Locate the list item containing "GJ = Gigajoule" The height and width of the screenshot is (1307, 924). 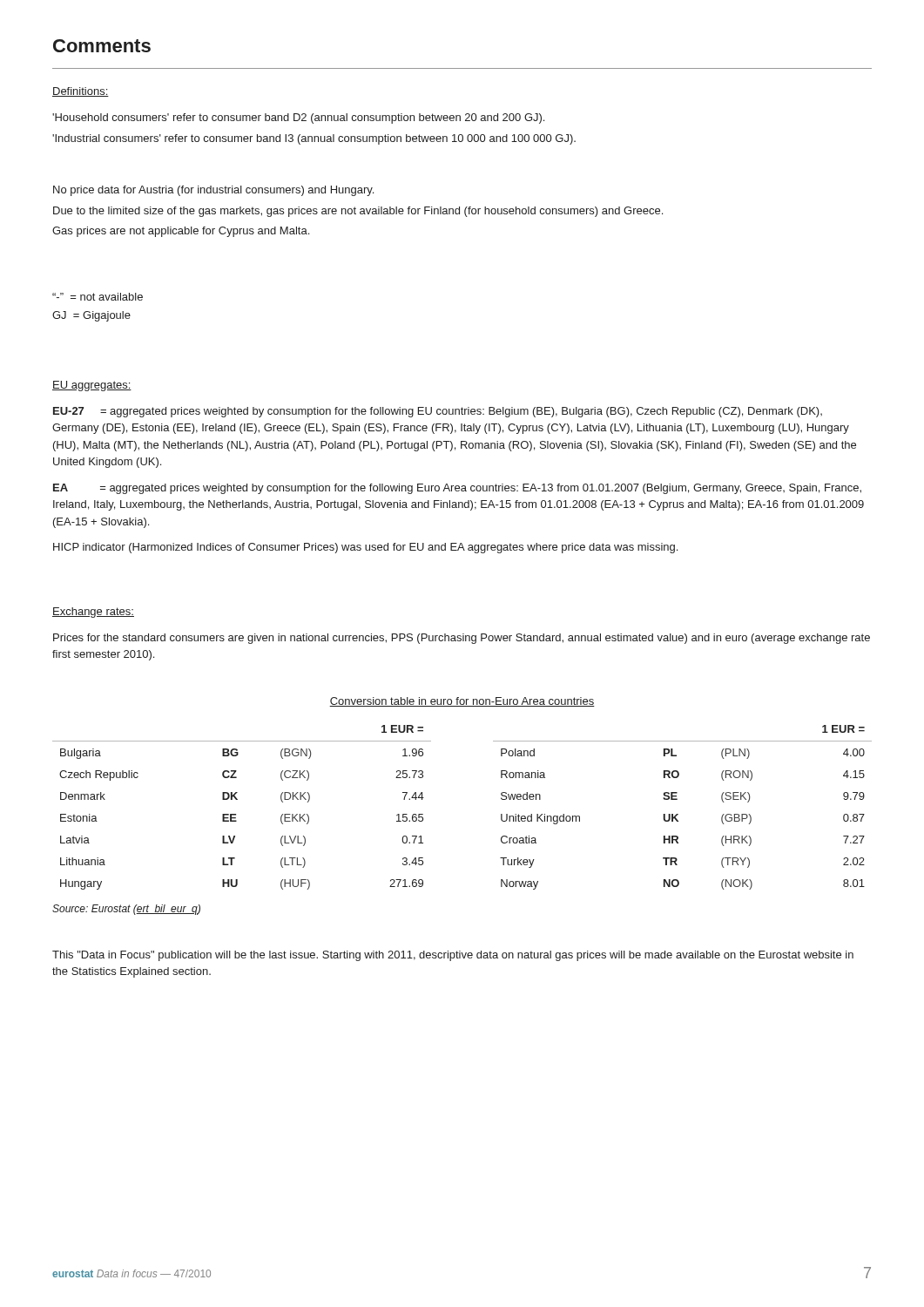pyautogui.click(x=91, y=315)
